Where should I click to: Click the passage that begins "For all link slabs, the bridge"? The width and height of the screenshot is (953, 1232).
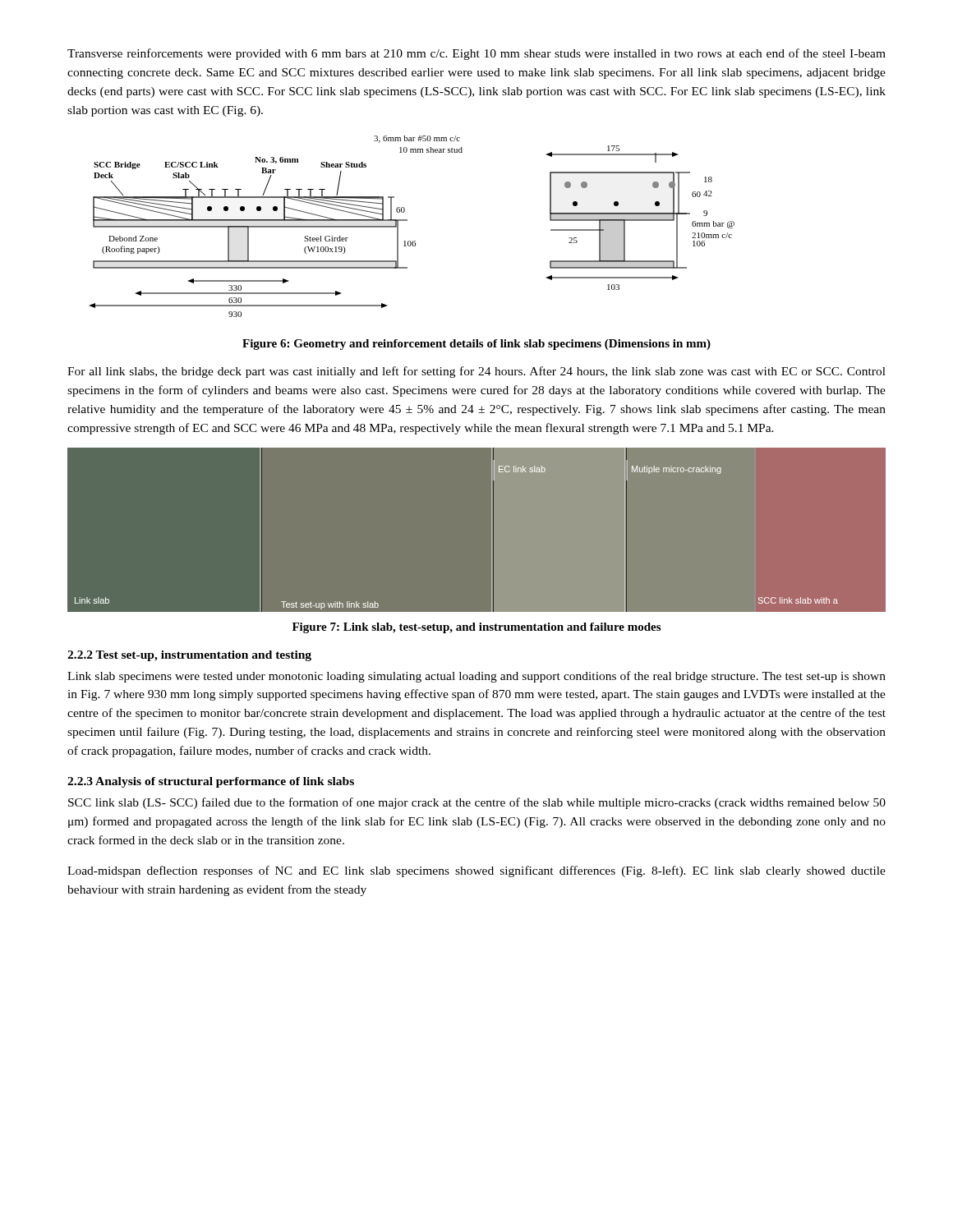pos(476,399)
